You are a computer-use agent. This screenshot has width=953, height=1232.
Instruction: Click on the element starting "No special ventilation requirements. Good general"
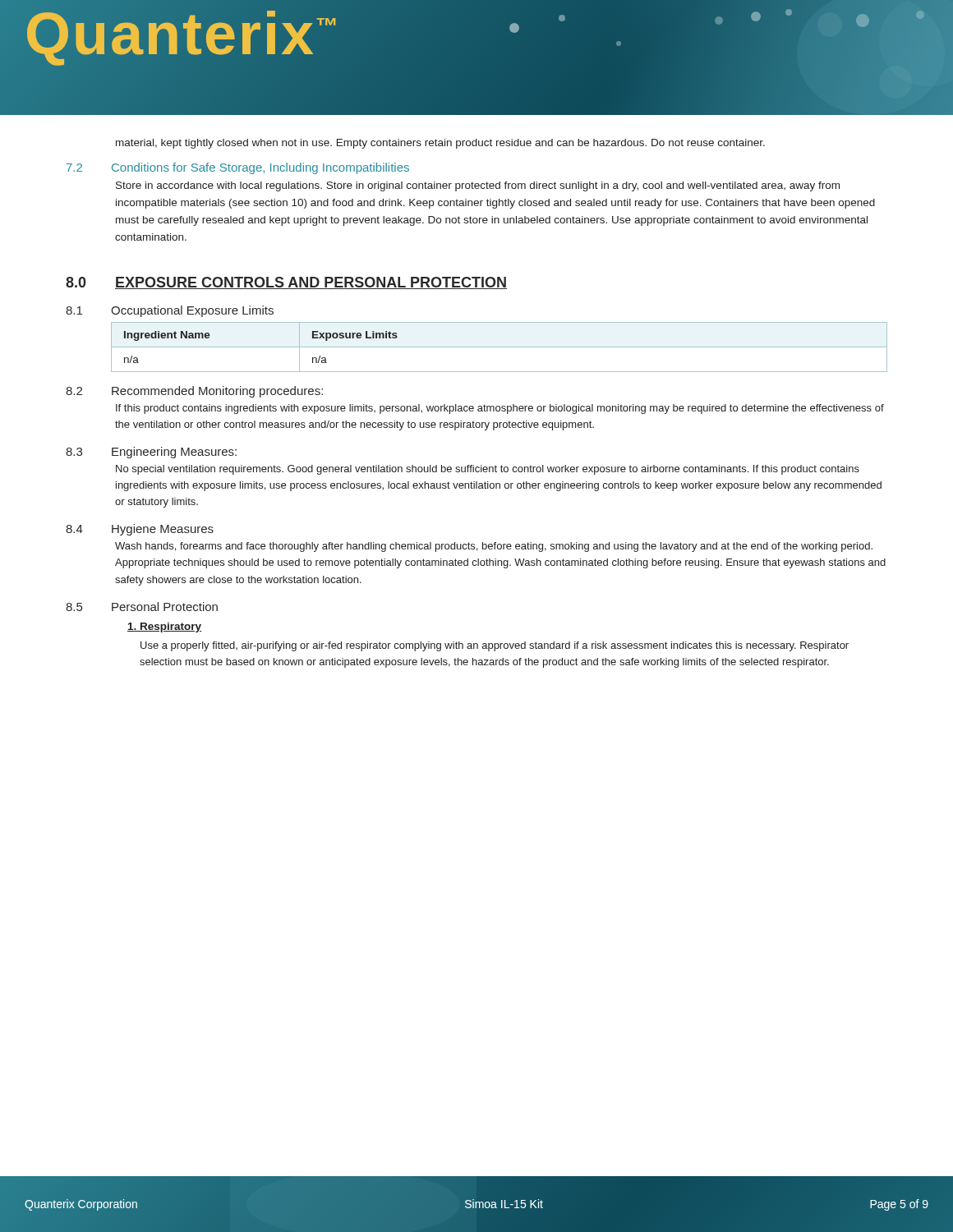499,485
